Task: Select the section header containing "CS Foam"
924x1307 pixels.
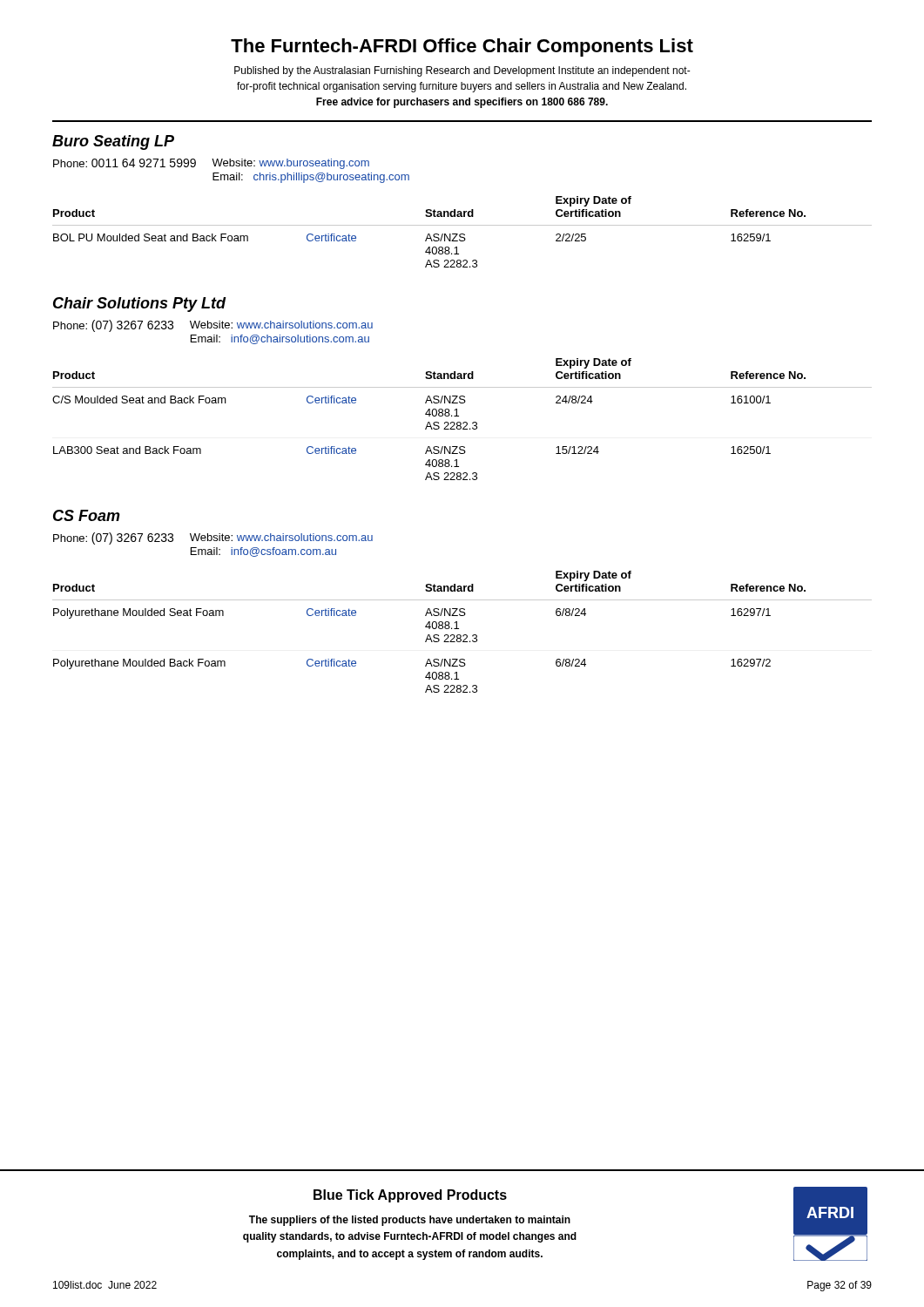Action: 86,516
